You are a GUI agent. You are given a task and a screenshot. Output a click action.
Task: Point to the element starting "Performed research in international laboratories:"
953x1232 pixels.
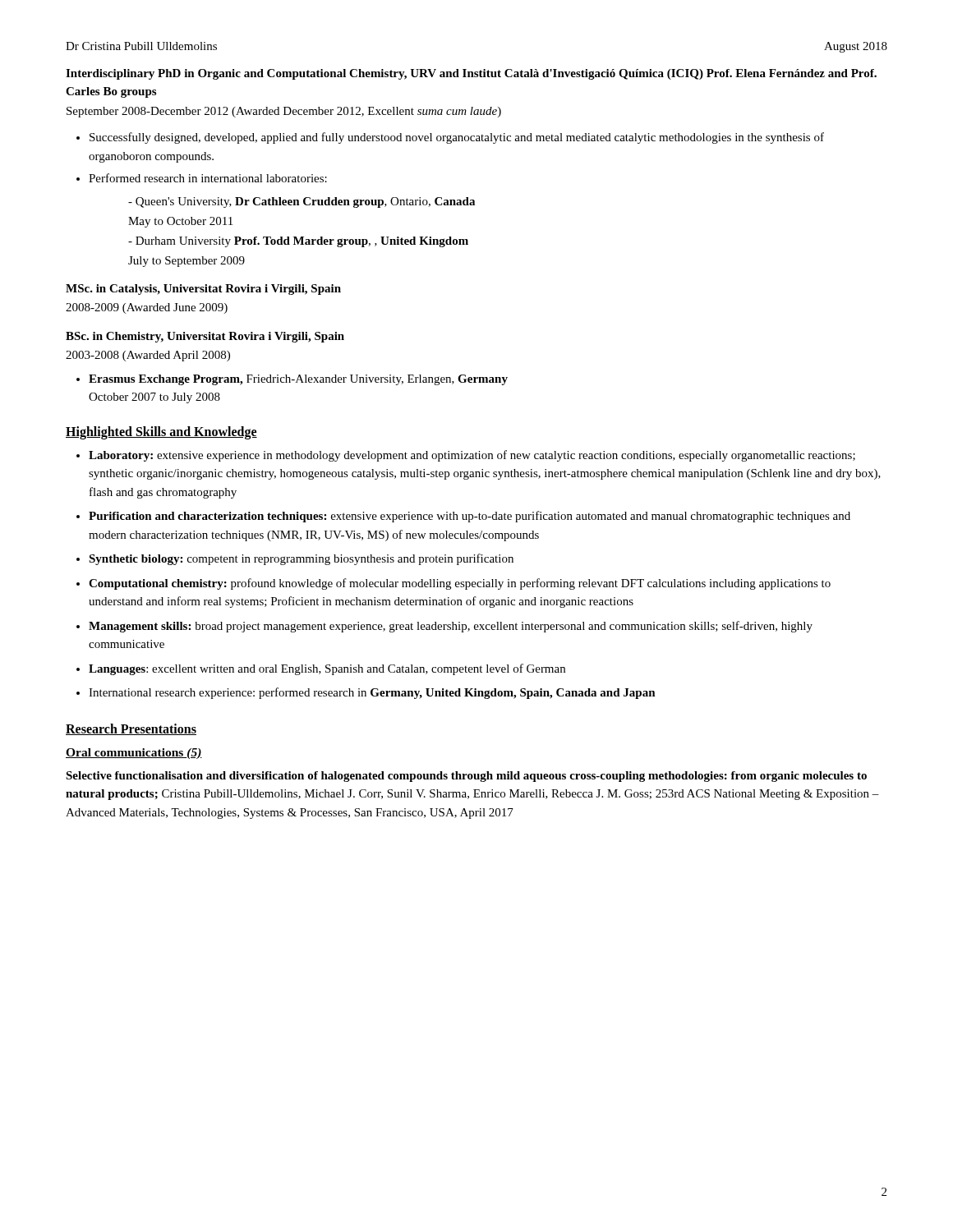click(208, 178)
